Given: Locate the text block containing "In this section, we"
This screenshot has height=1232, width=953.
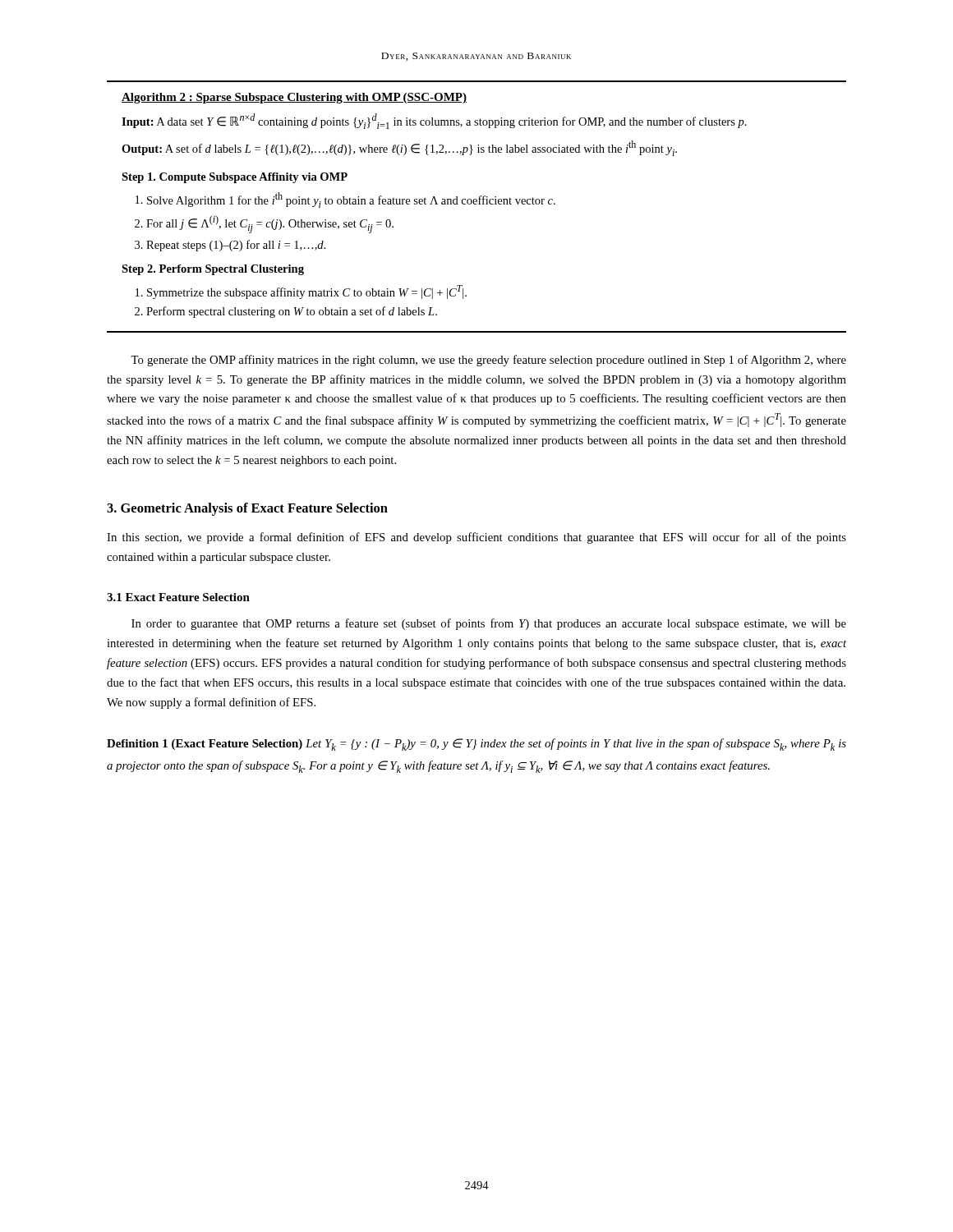Looking at the screenshot, I should pyautogui.click(x=476, y=547).
